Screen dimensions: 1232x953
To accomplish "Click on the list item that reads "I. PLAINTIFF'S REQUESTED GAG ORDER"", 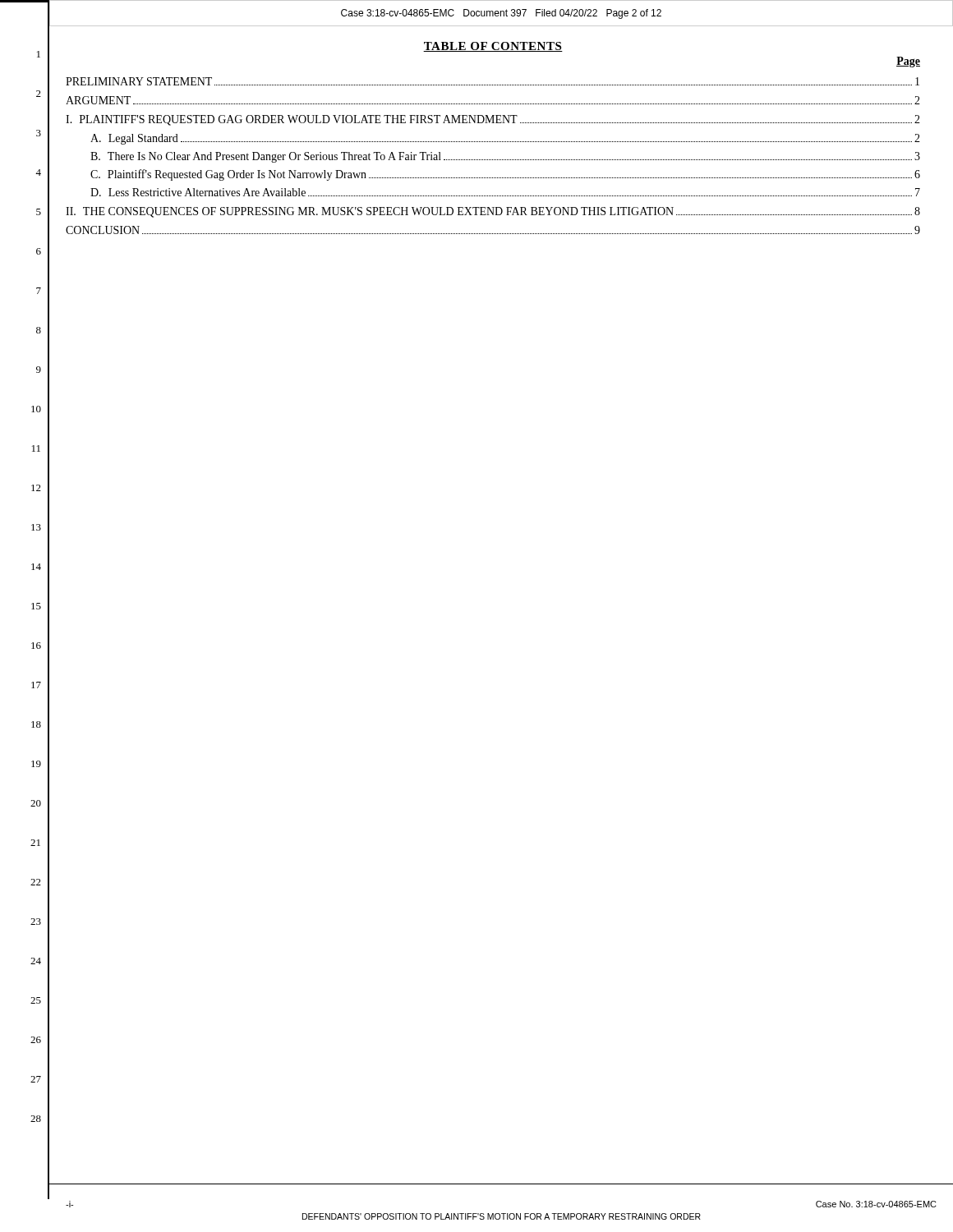I will point(493,120).
